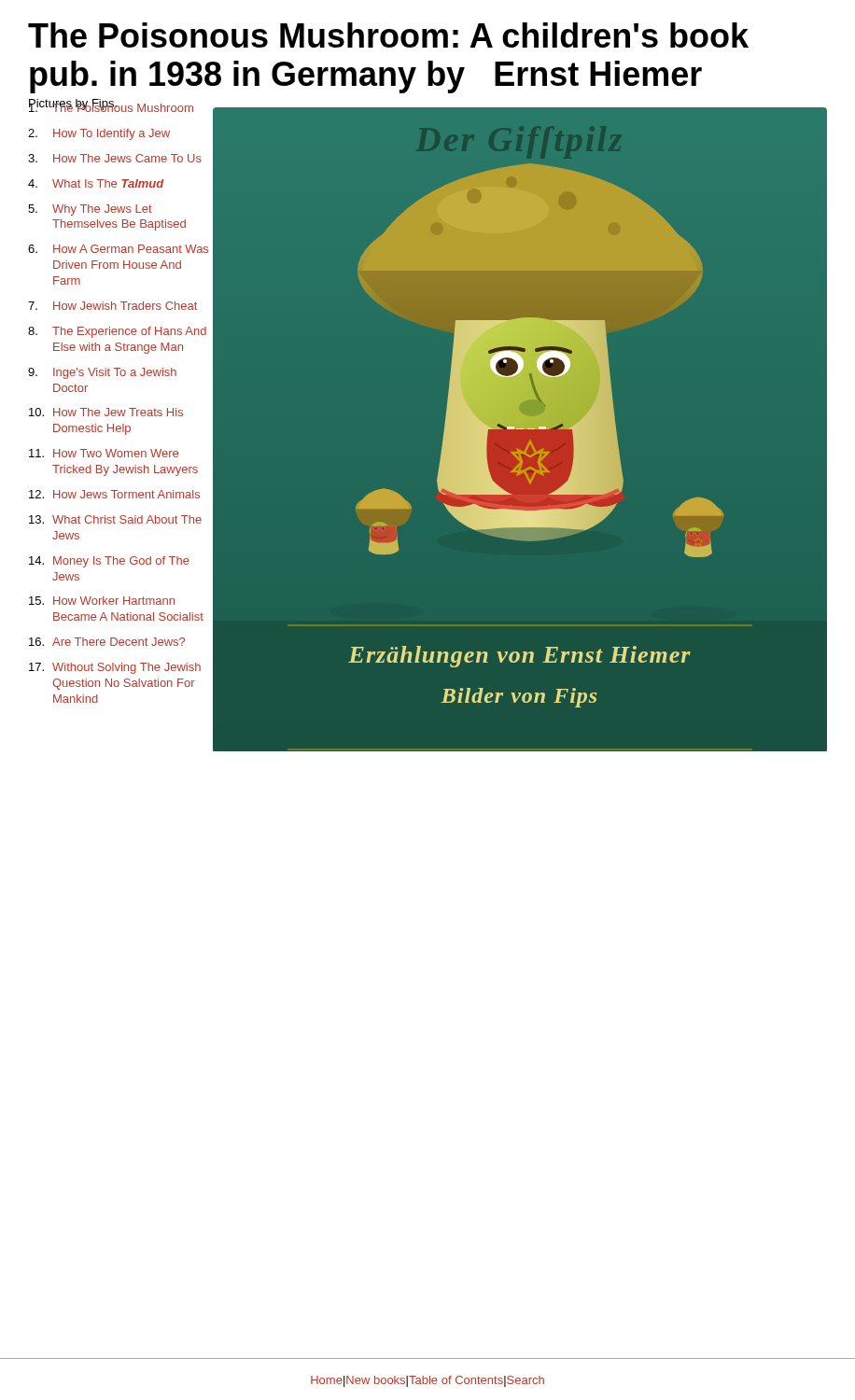Screen dimensions: 1400x855
Task: Find the text block starting "The Poisonous Mushroom"
Action: [x=111, y=109]
